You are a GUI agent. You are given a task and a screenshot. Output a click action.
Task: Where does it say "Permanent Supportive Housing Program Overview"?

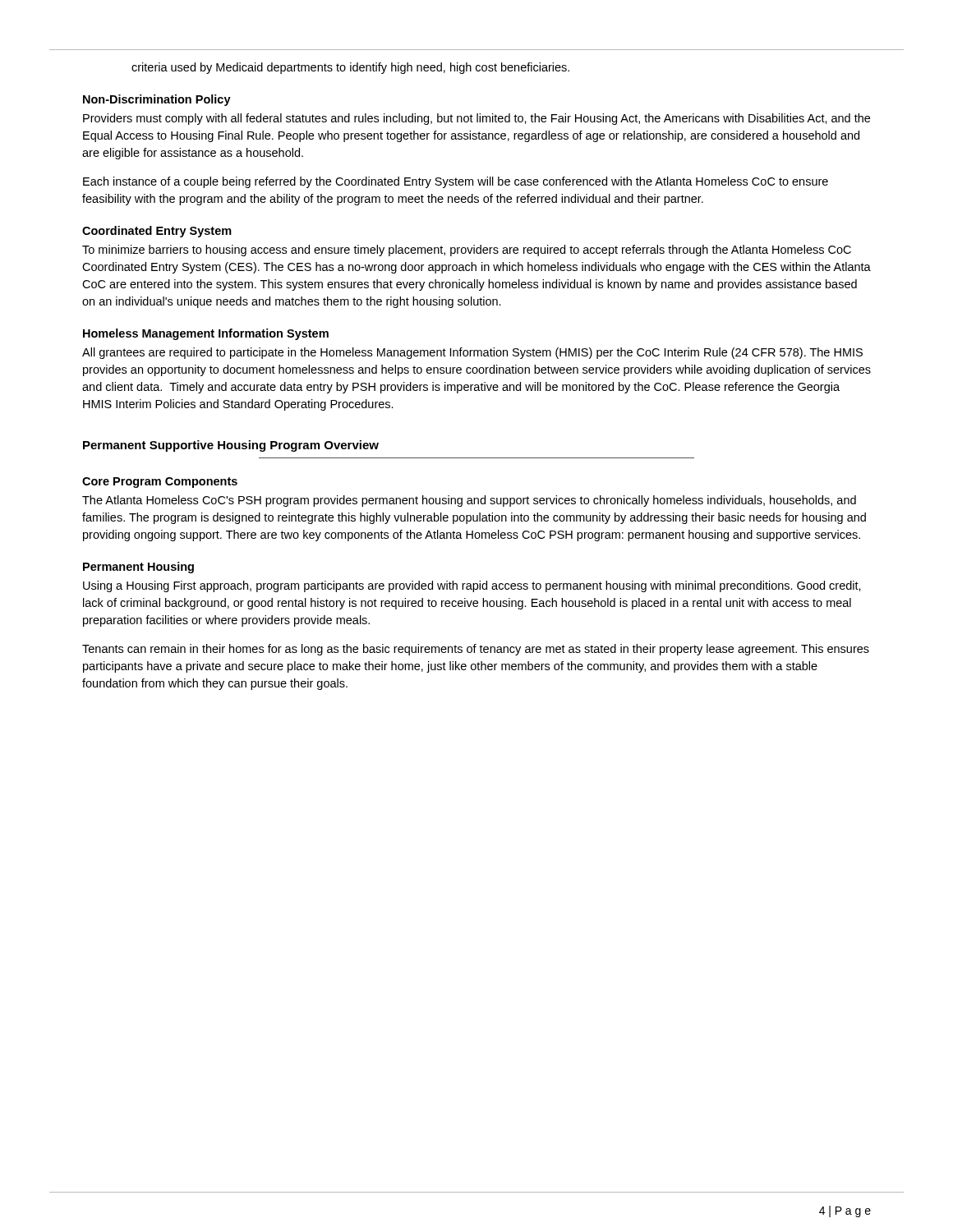(230, 445)
